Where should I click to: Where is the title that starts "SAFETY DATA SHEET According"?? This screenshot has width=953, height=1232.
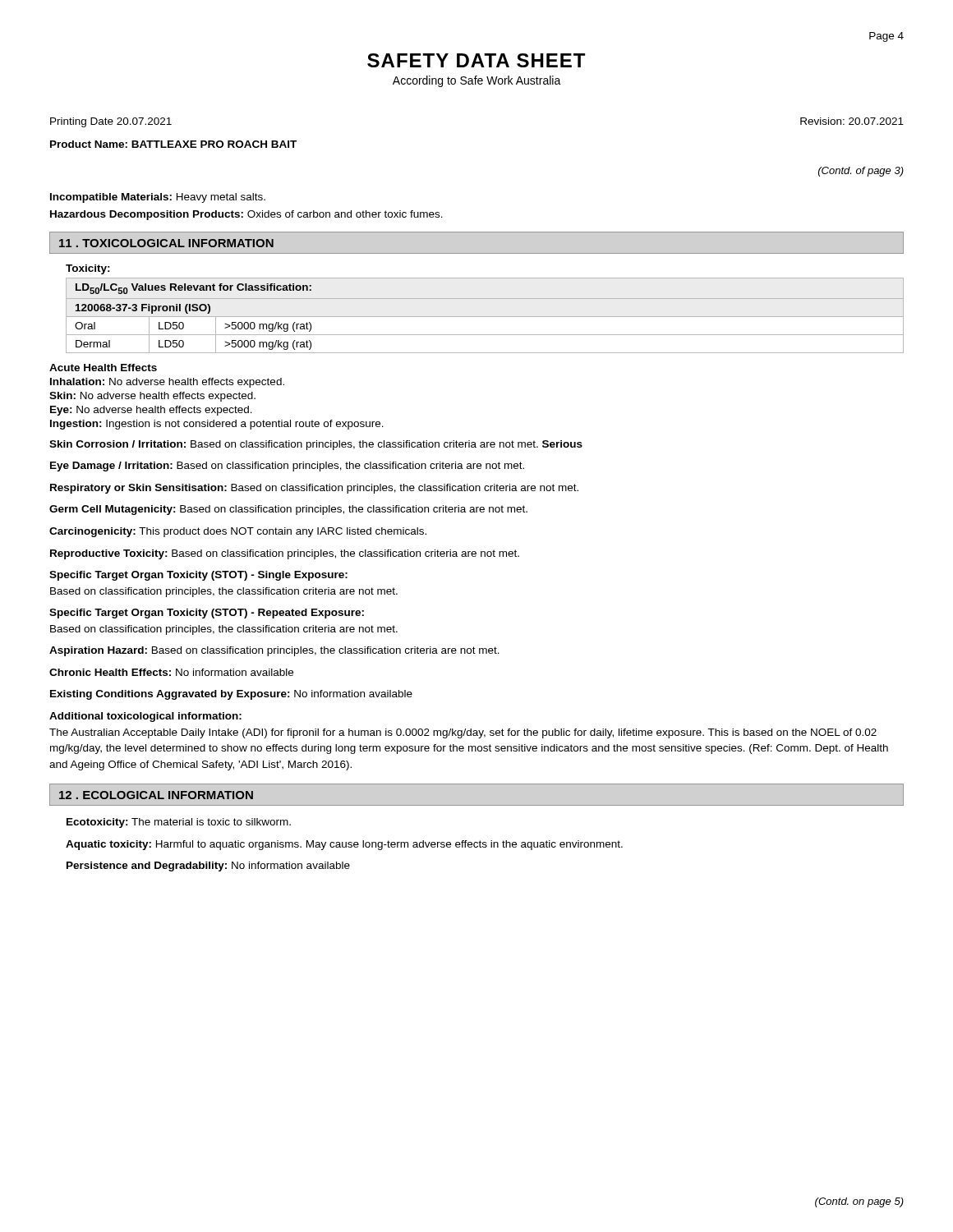[476, 68]
